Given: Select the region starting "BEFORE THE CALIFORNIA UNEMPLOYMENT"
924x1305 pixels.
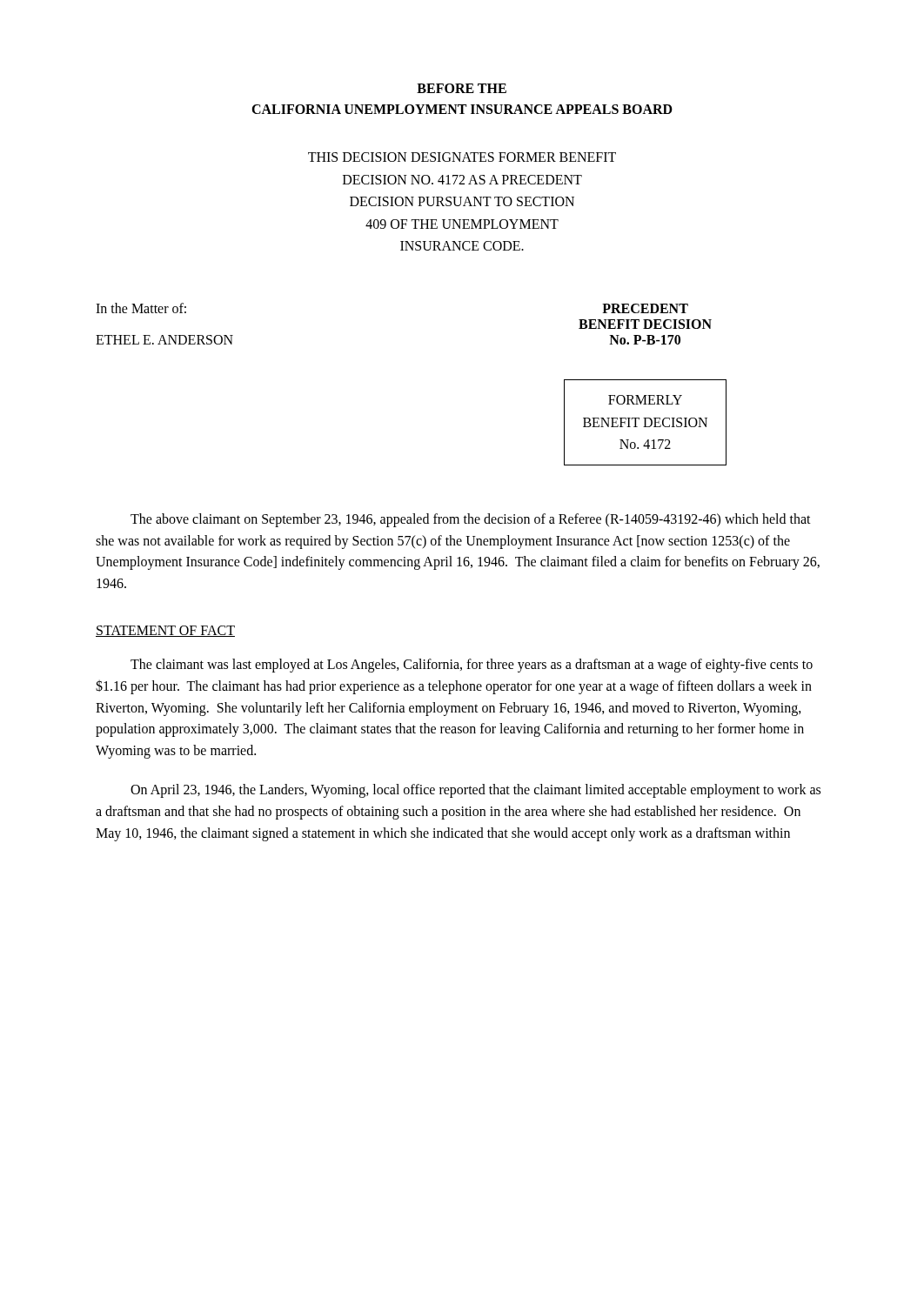Looking at the screenshot, I should [x=462, y=99].
